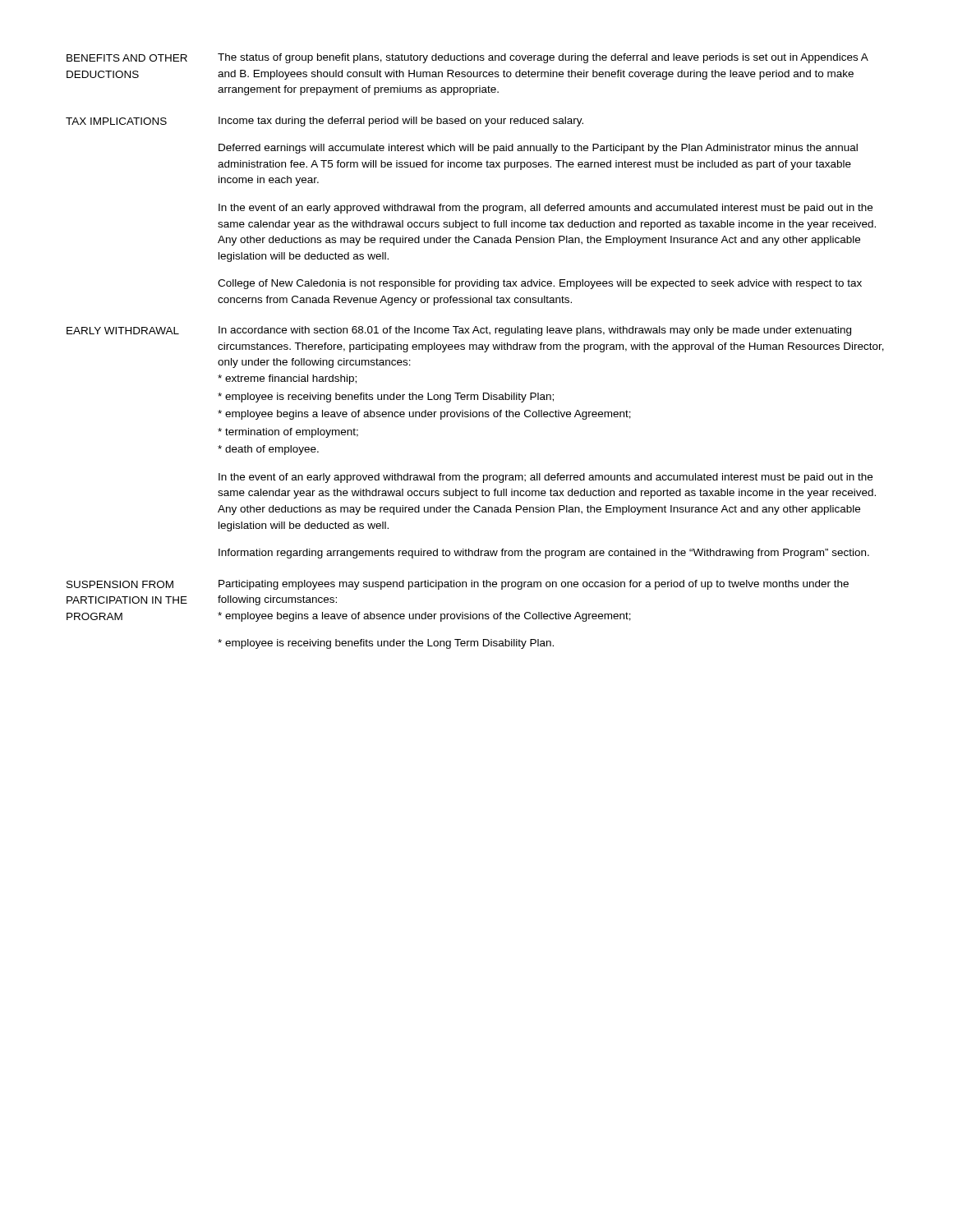Image resolution: width=953 pixels, height=1232 pixels.
Task: Point to the region starting "Income tax during the deferral period will"
Action: tap(552, 210)
